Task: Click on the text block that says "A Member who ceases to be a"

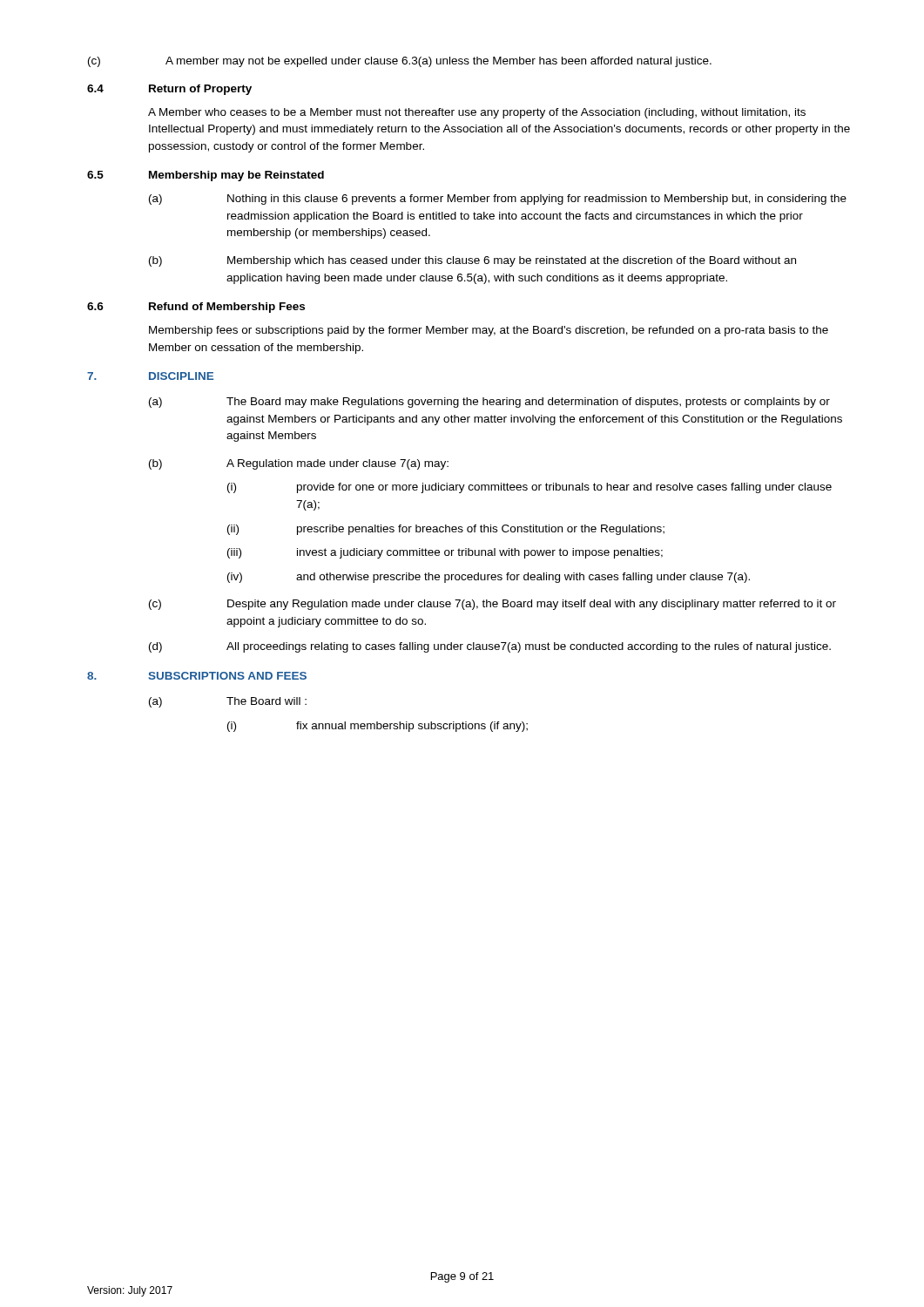Action: [x=499, y=129]
